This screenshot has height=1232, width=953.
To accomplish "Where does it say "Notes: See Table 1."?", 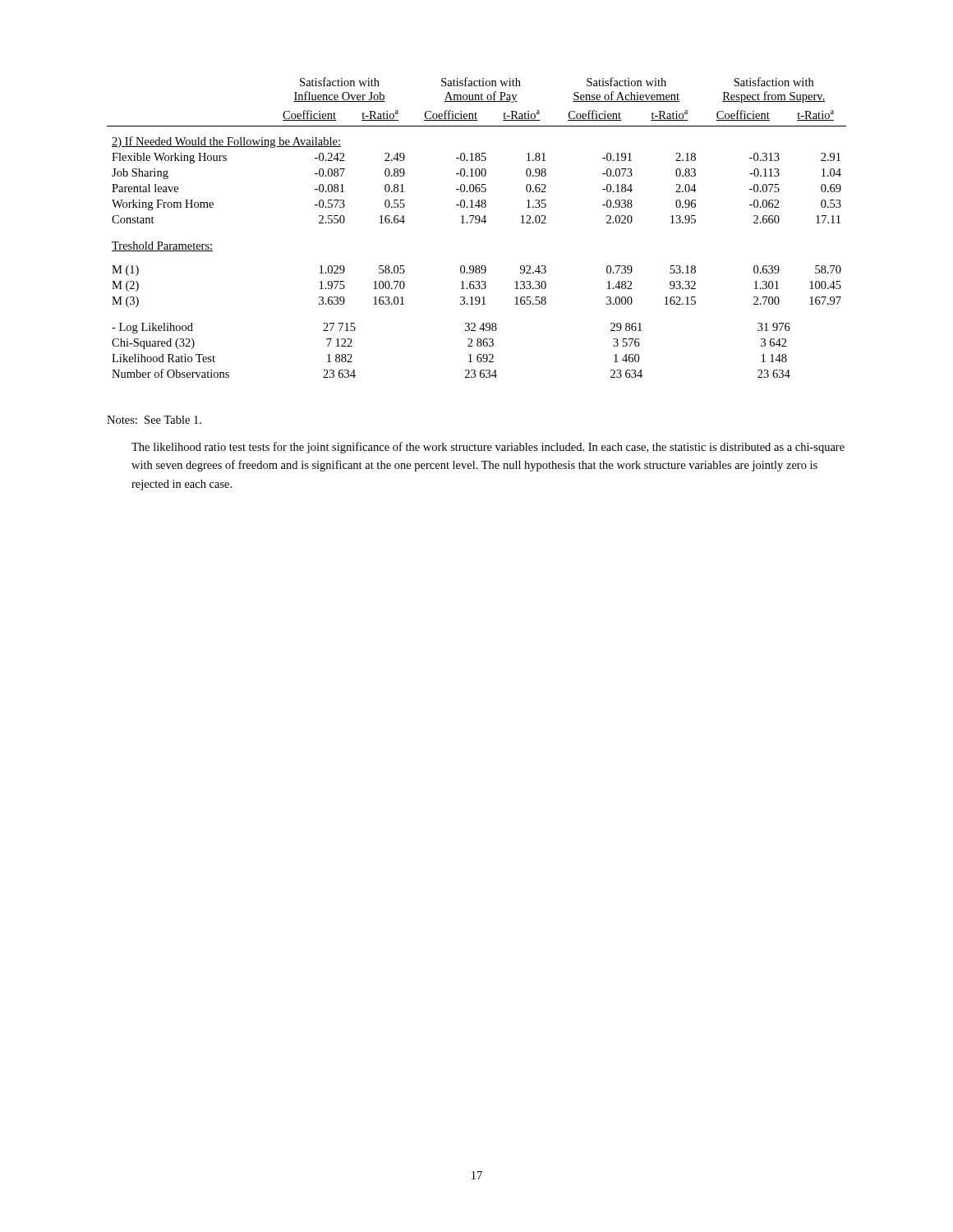I will pyautogui.click(x=154, y=420).
